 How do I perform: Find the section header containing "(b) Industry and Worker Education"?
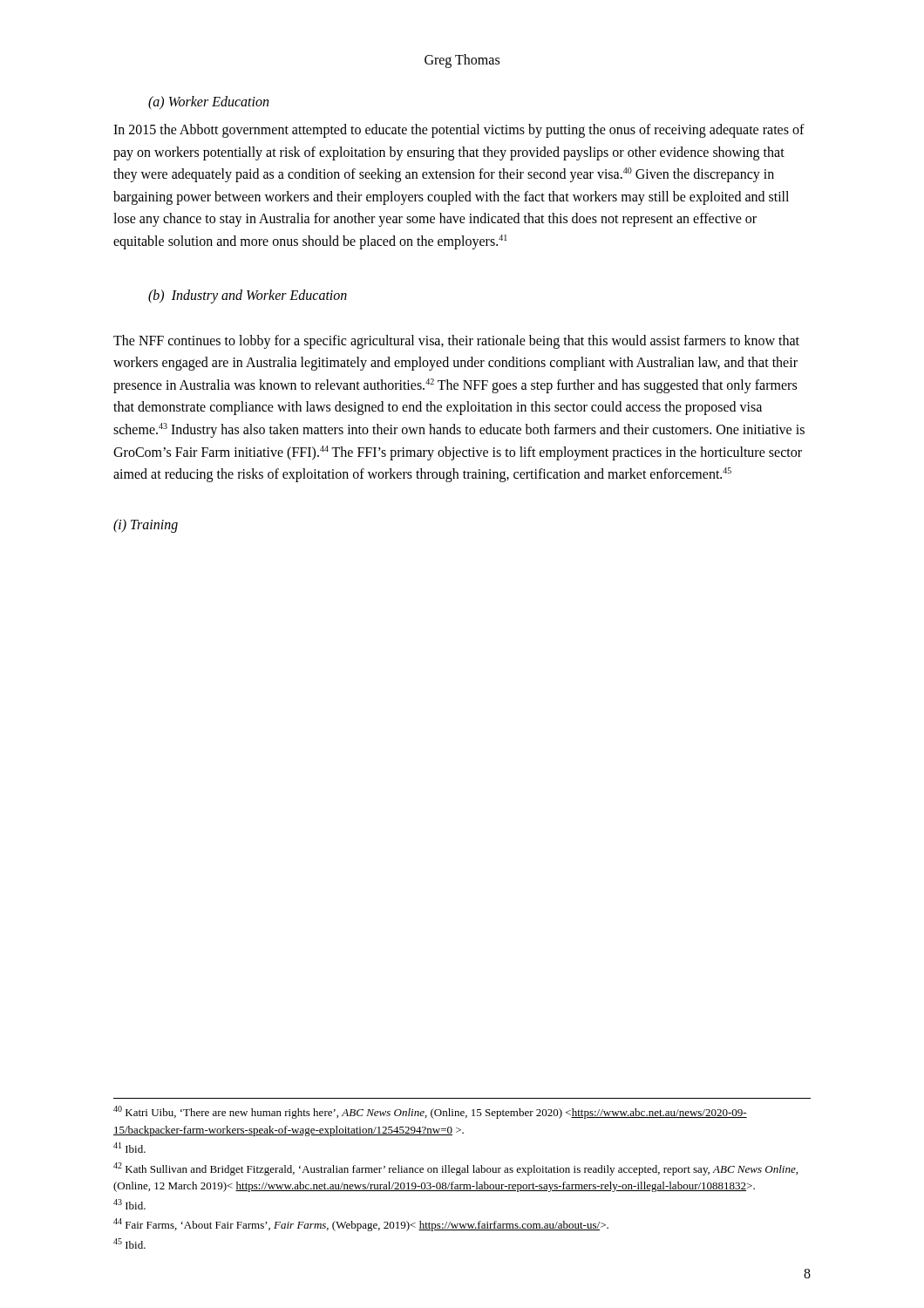[x=248, y=295]
